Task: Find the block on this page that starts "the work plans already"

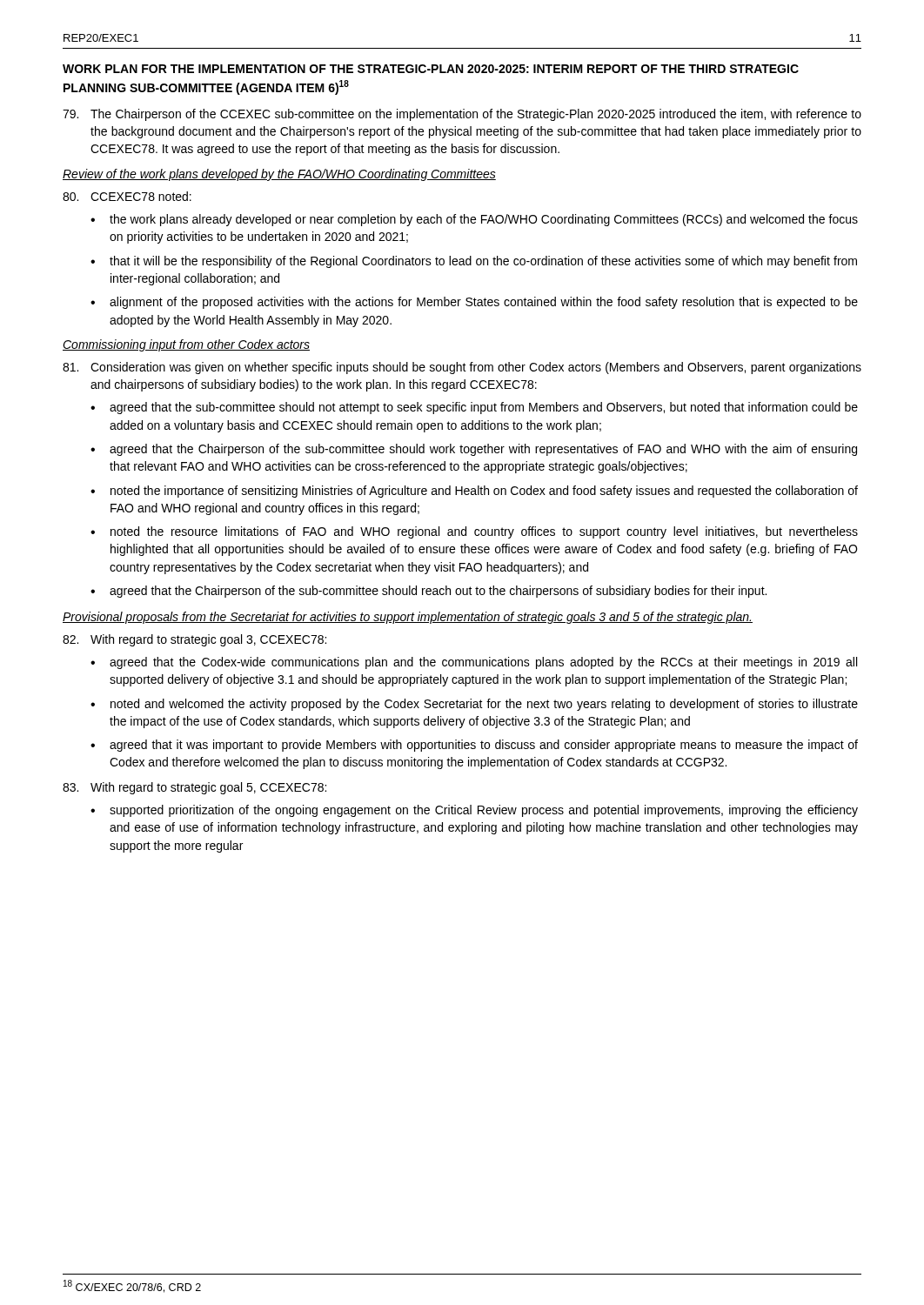Action: click(x=485, y=228)
